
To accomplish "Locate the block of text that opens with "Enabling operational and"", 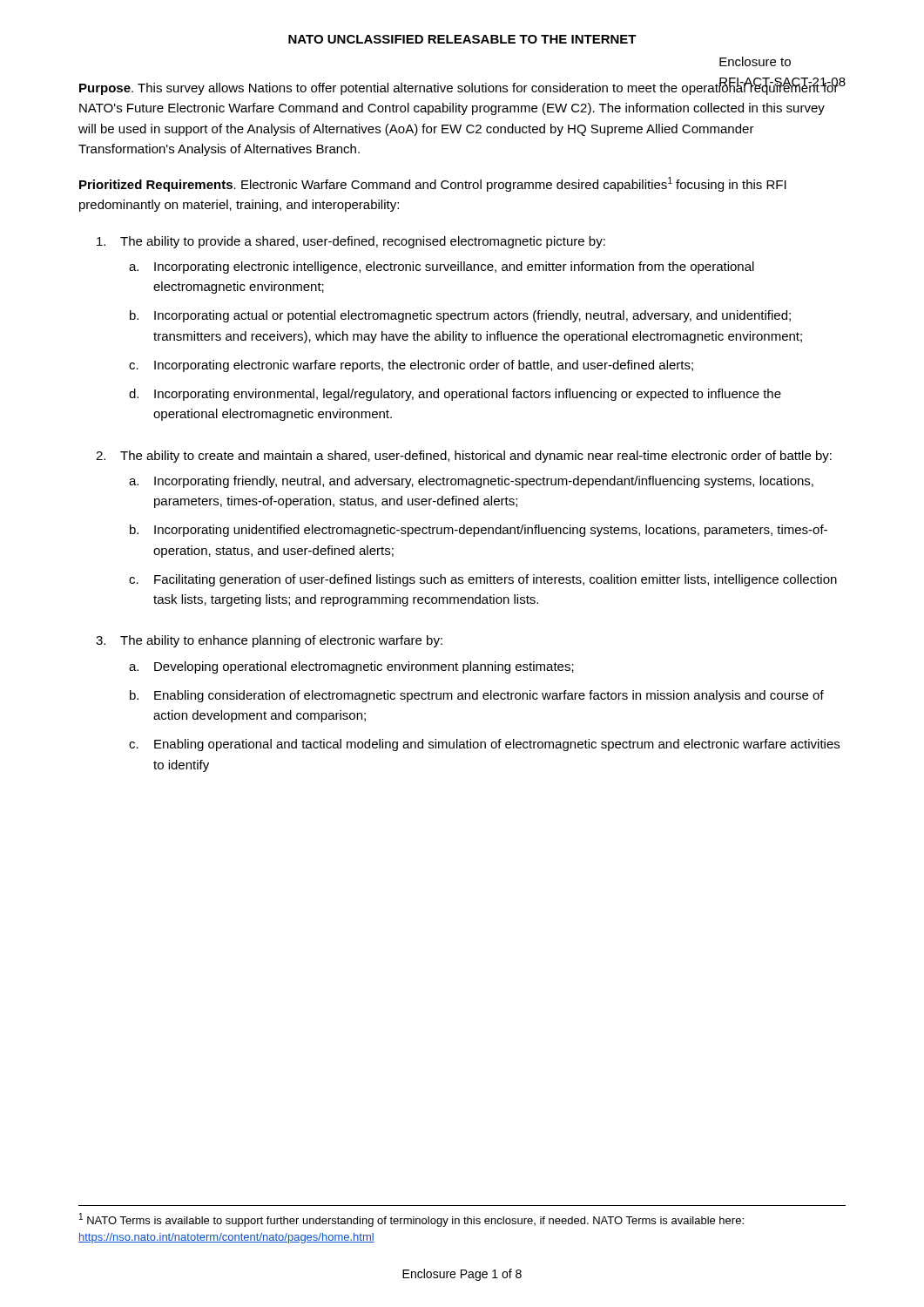I will tap(497, 754).
